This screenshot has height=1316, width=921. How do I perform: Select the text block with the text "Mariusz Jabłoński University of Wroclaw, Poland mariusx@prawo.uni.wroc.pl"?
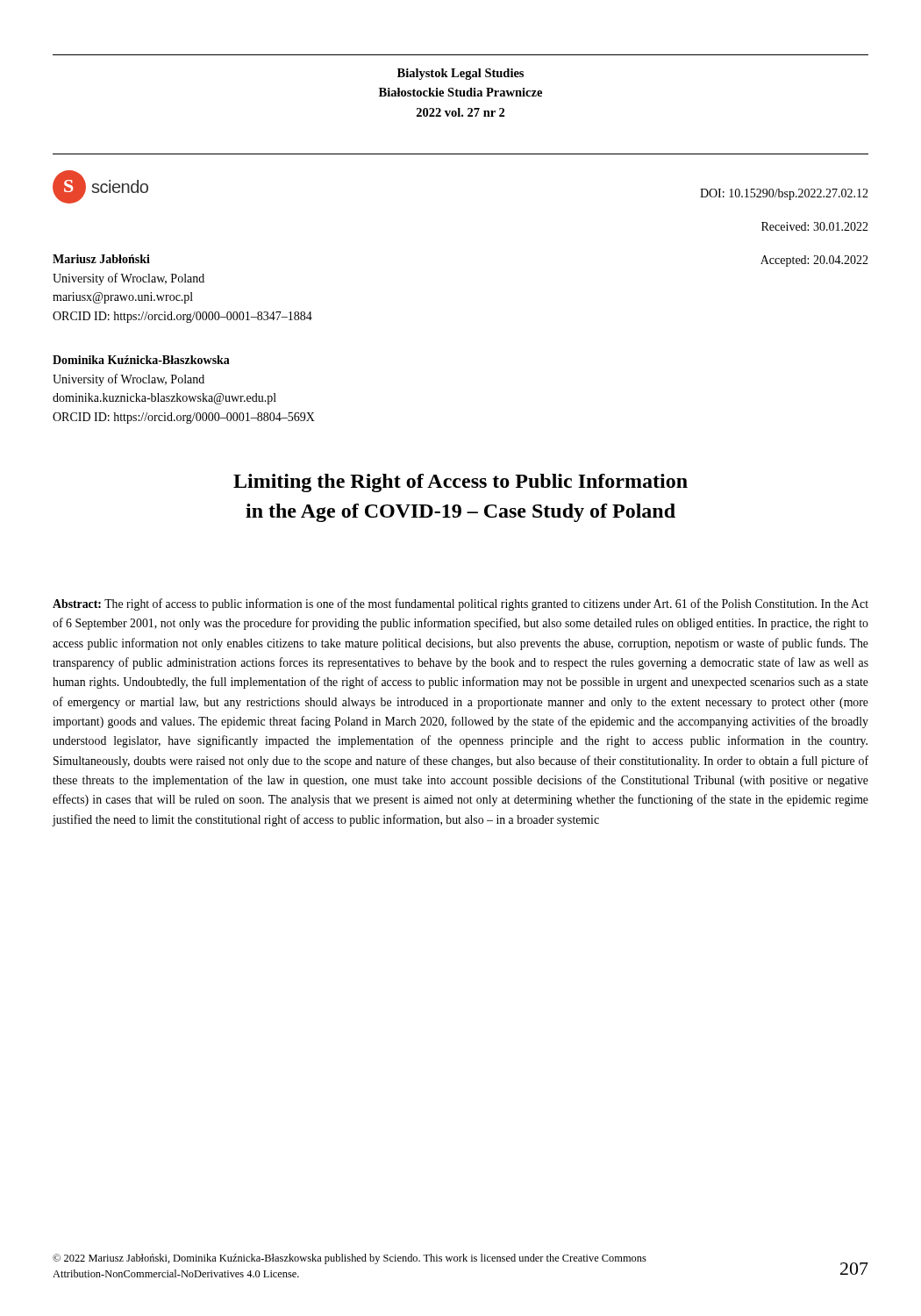tap(182, 288)
